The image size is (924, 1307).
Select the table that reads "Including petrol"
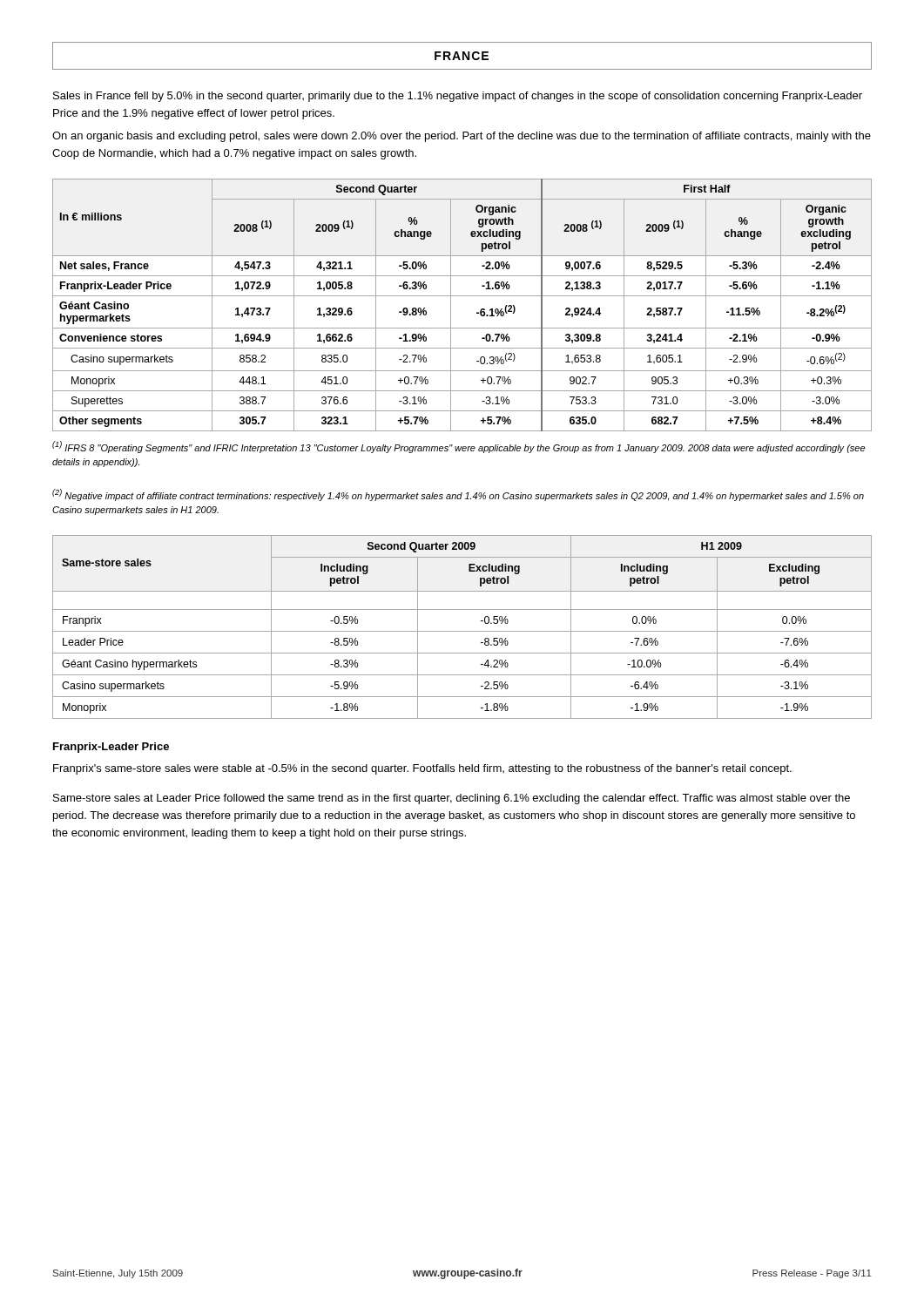pos(462,627)
